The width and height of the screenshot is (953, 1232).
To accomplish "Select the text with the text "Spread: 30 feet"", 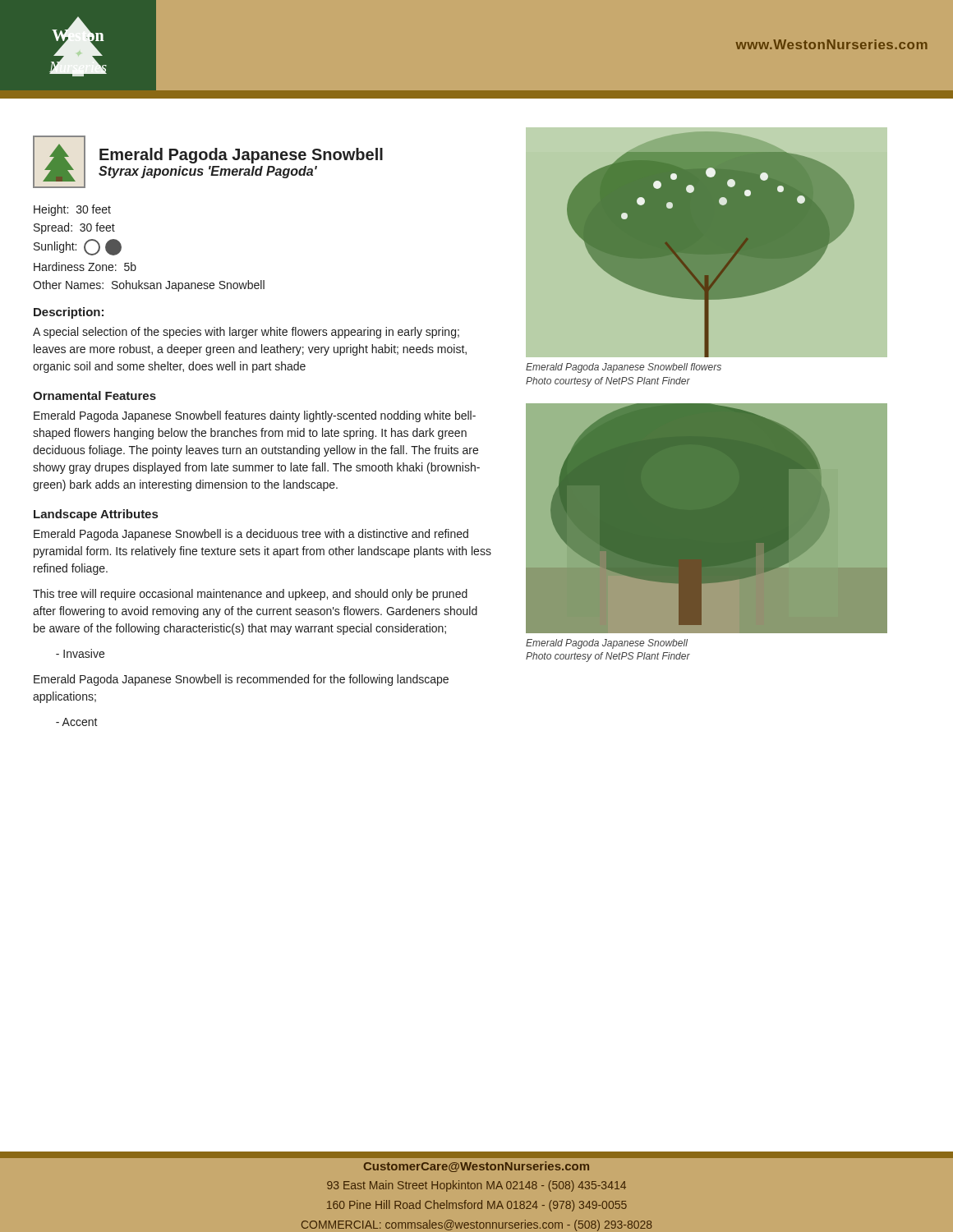I will (x=74, y=227).
